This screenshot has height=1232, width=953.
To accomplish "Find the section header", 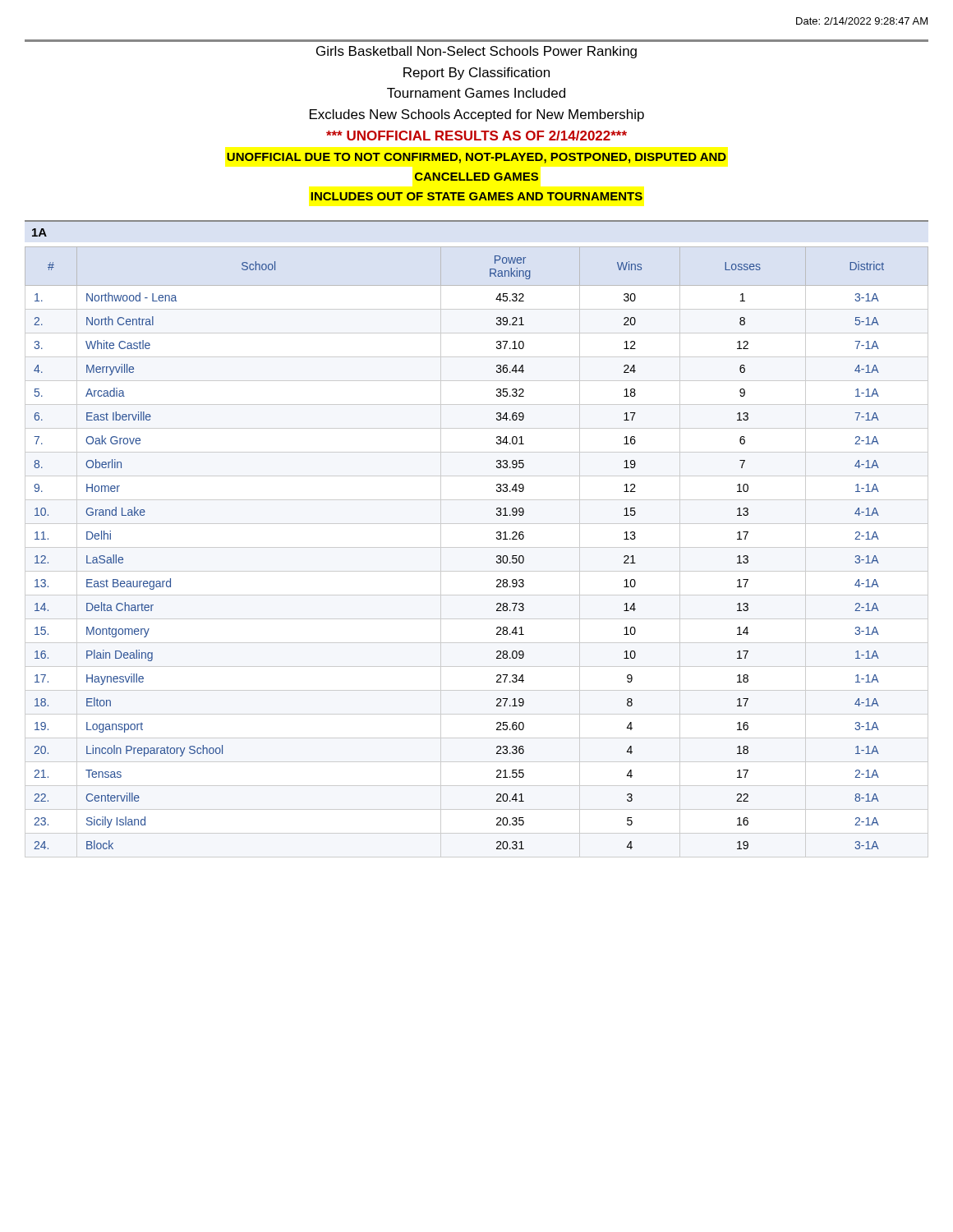I will click(39, 232).
